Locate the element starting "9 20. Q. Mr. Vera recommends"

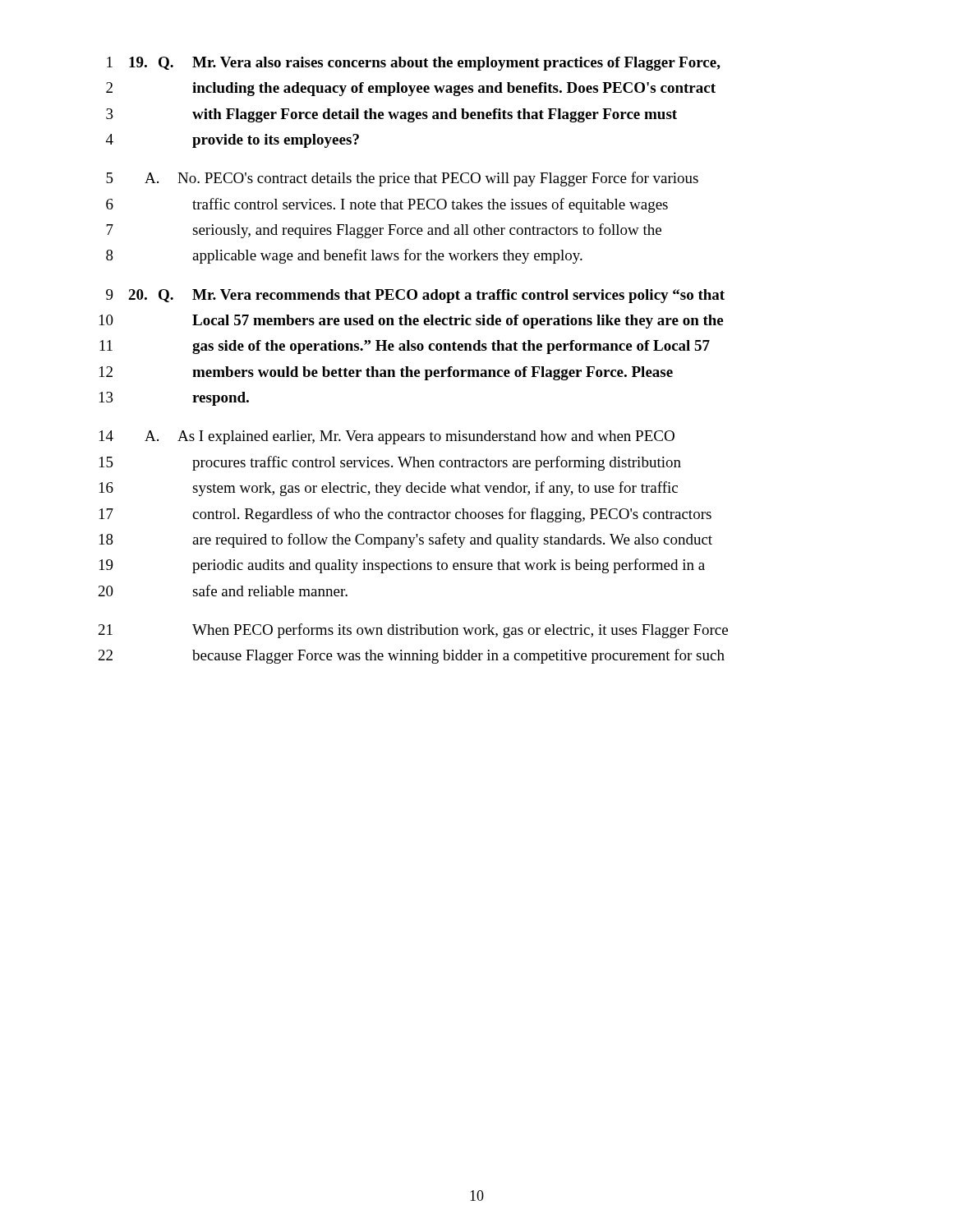point(485,346)
